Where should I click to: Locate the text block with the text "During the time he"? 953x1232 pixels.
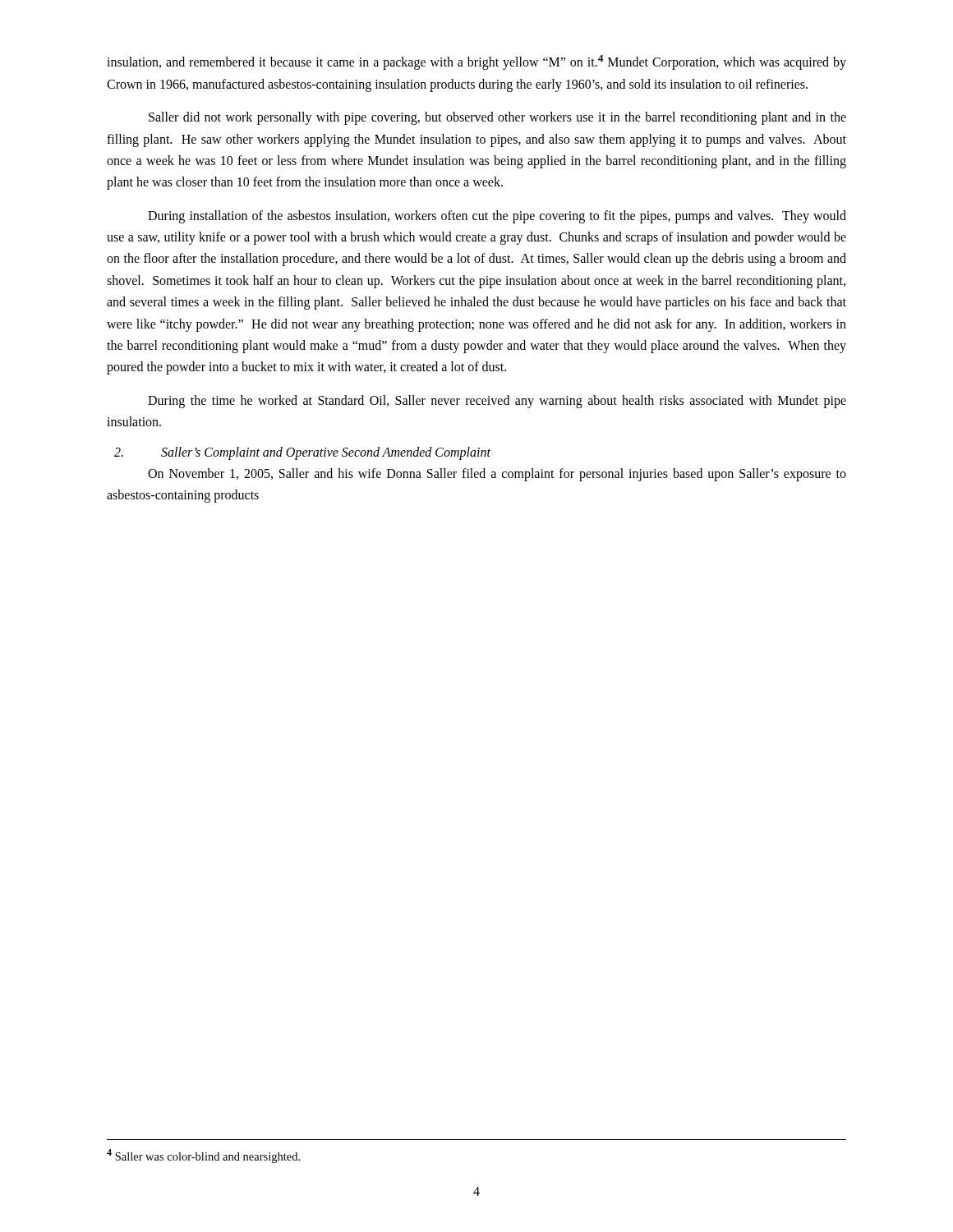tap(476, 411)
